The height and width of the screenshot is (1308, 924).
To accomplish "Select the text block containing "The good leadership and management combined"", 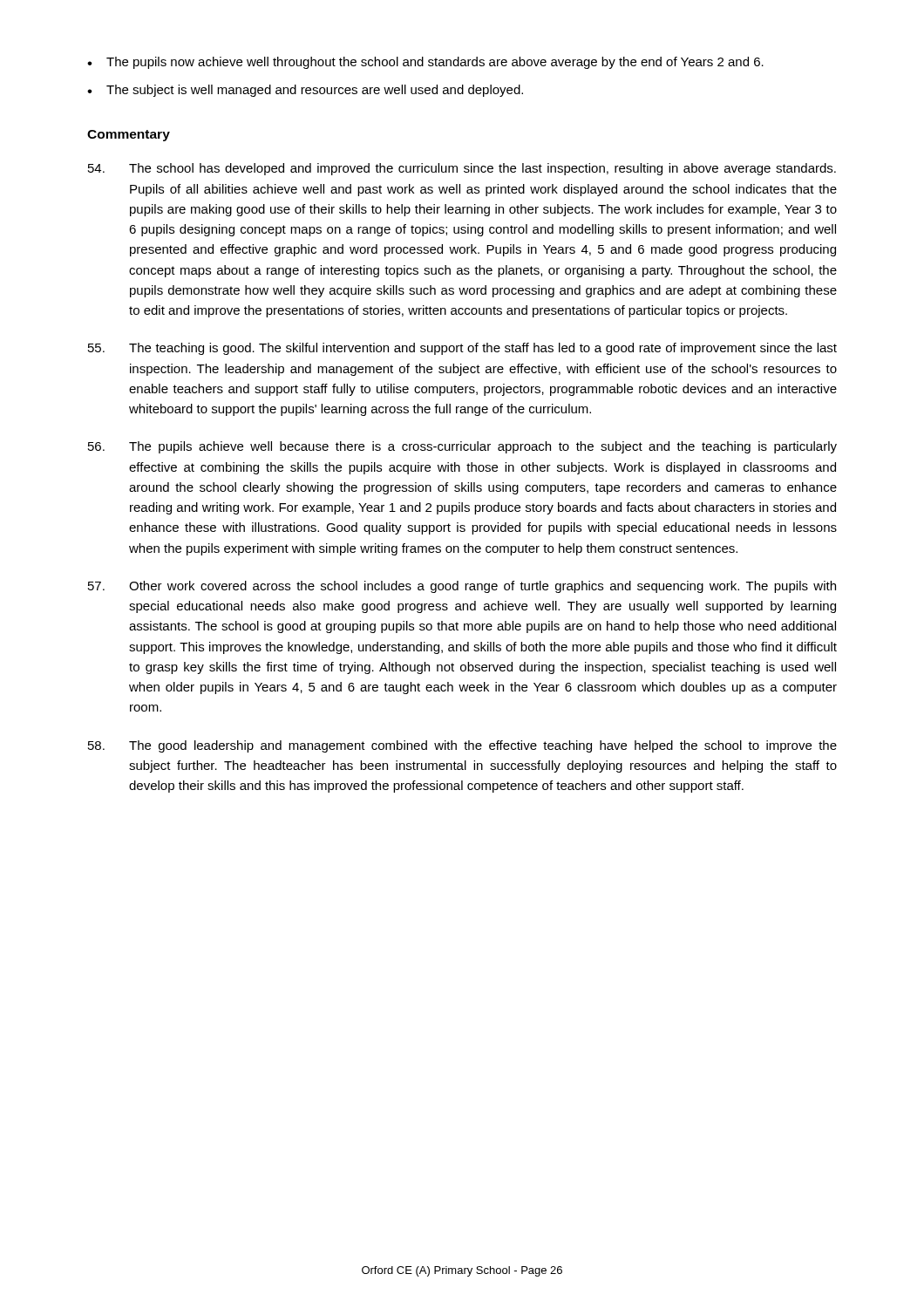I will pos(462,765).
